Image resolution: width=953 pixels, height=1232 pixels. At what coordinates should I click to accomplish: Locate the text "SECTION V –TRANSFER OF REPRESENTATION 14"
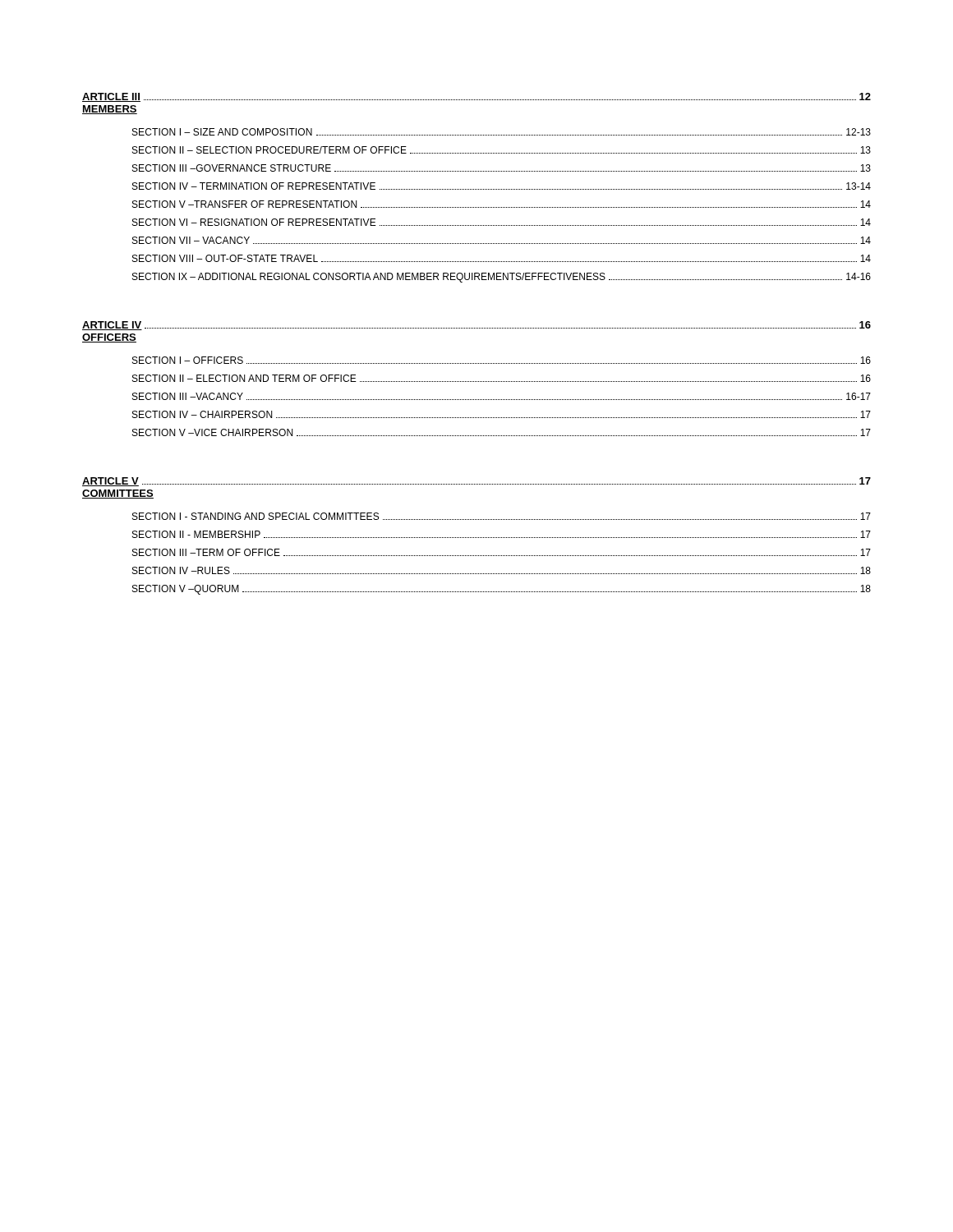pos(501,205)
